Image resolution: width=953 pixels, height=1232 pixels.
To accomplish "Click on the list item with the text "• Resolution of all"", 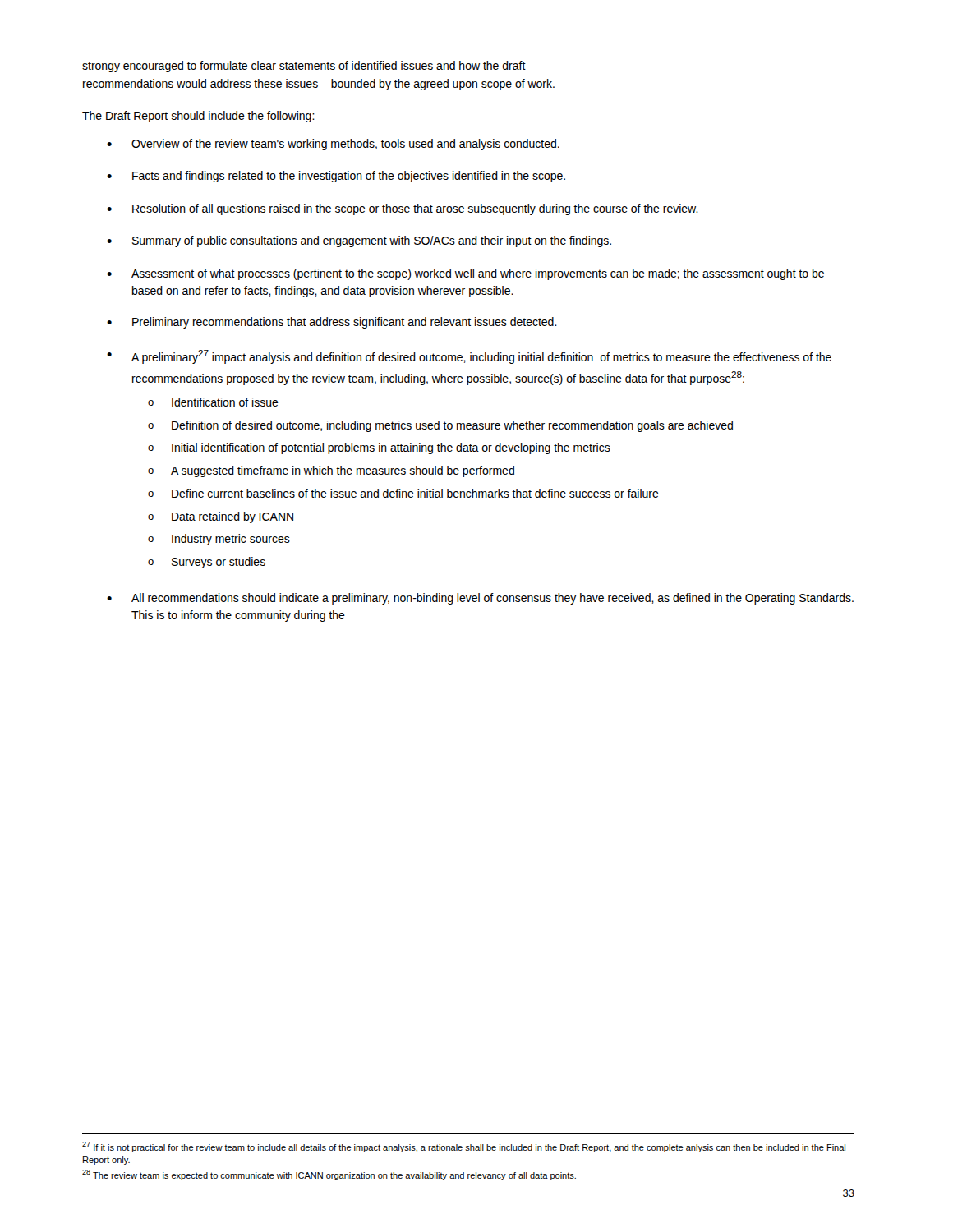I will [481, 210].
